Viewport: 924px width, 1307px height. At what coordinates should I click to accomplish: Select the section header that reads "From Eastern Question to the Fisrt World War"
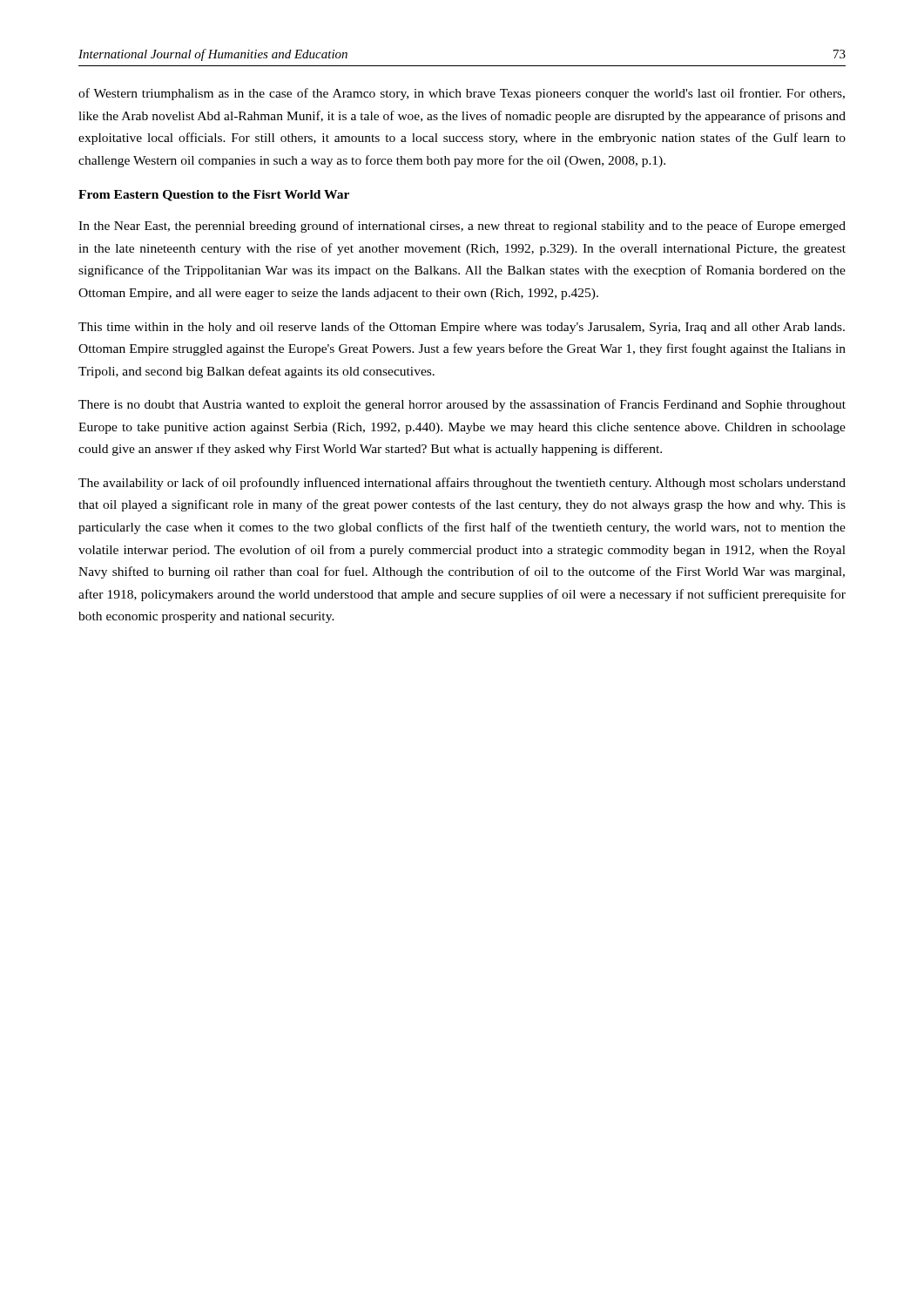[214, 194]
